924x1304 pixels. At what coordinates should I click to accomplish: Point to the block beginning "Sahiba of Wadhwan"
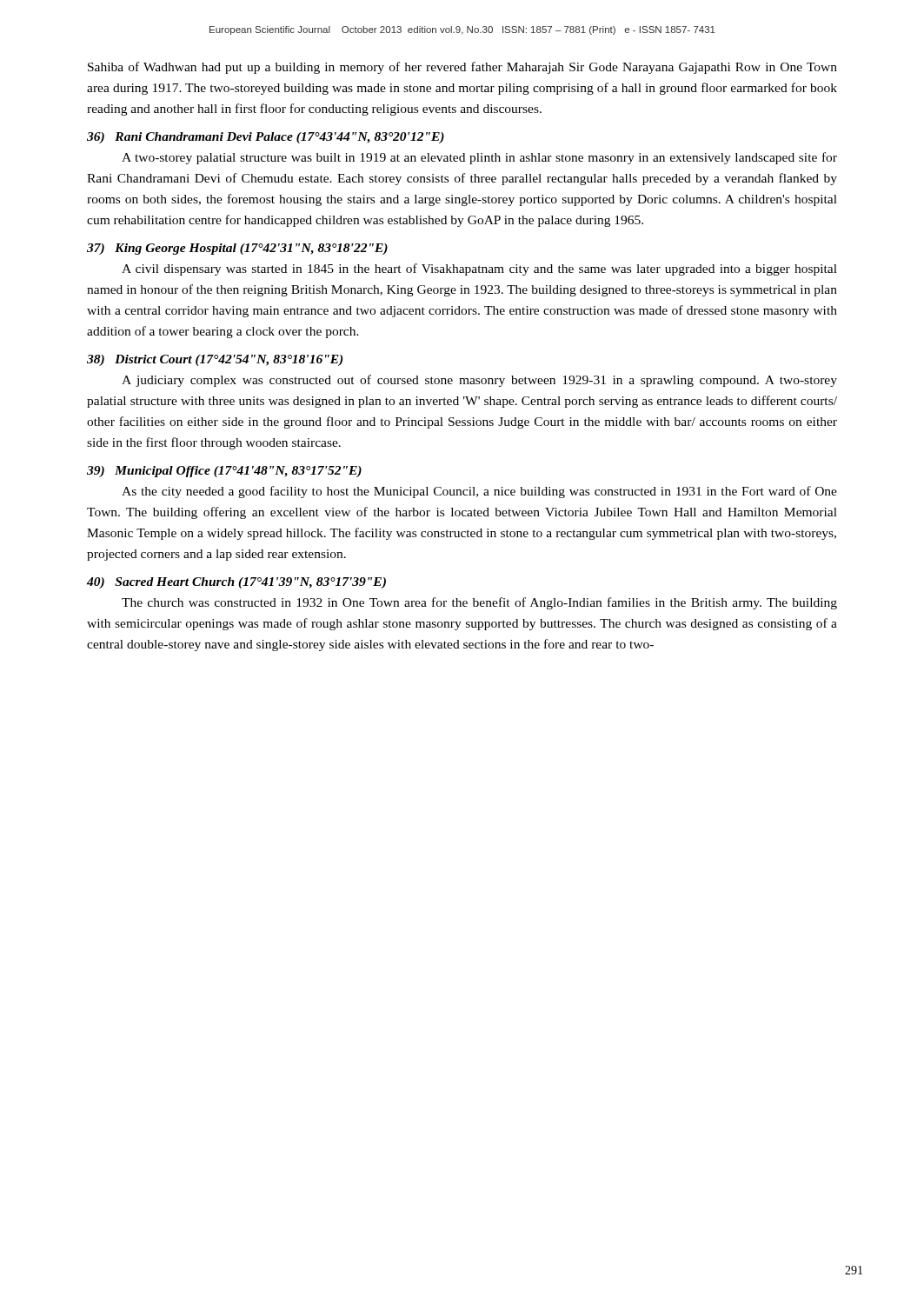pos(462,88)
